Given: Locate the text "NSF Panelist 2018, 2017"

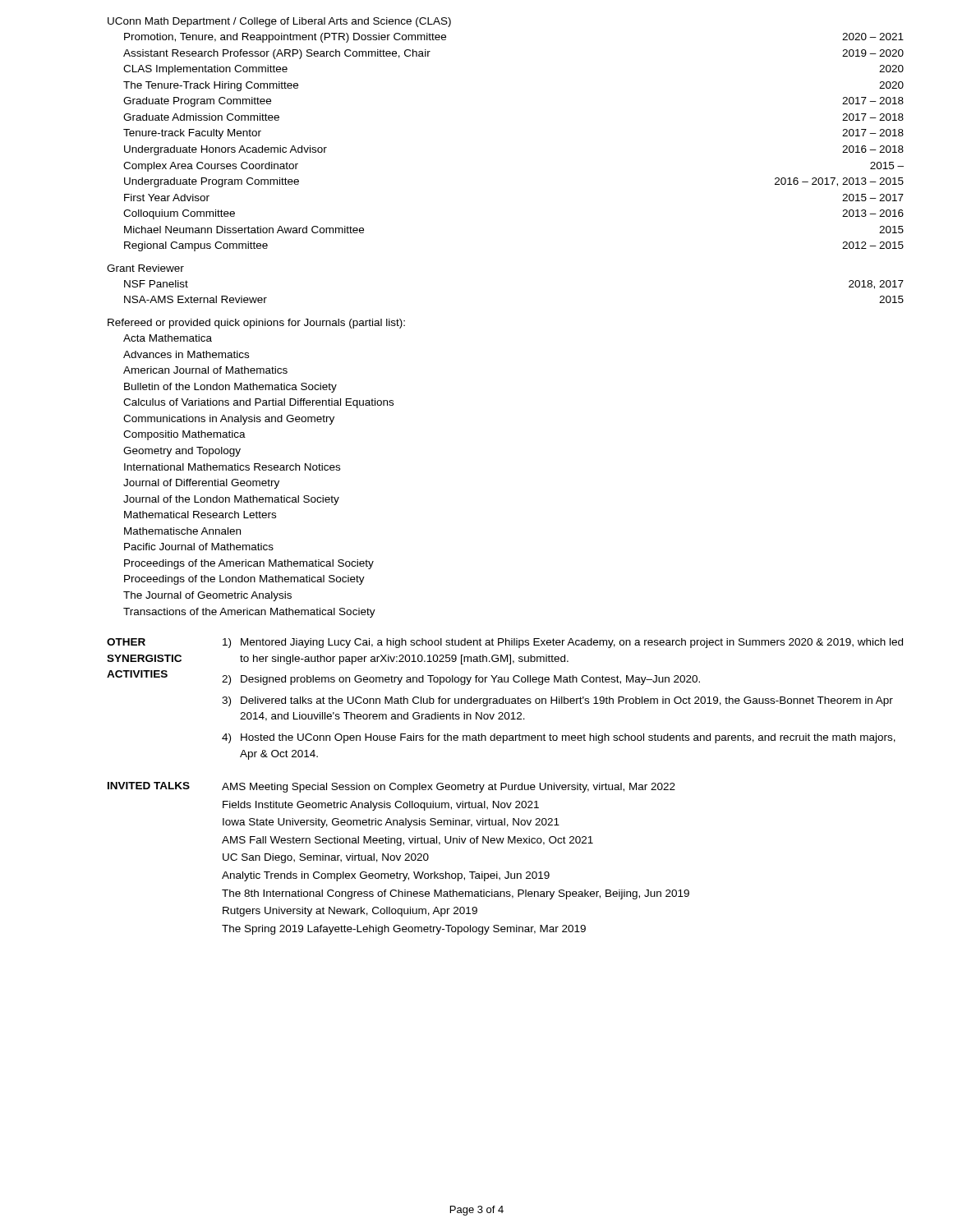Looking at the screenshot, I should (x=159, y=285).
